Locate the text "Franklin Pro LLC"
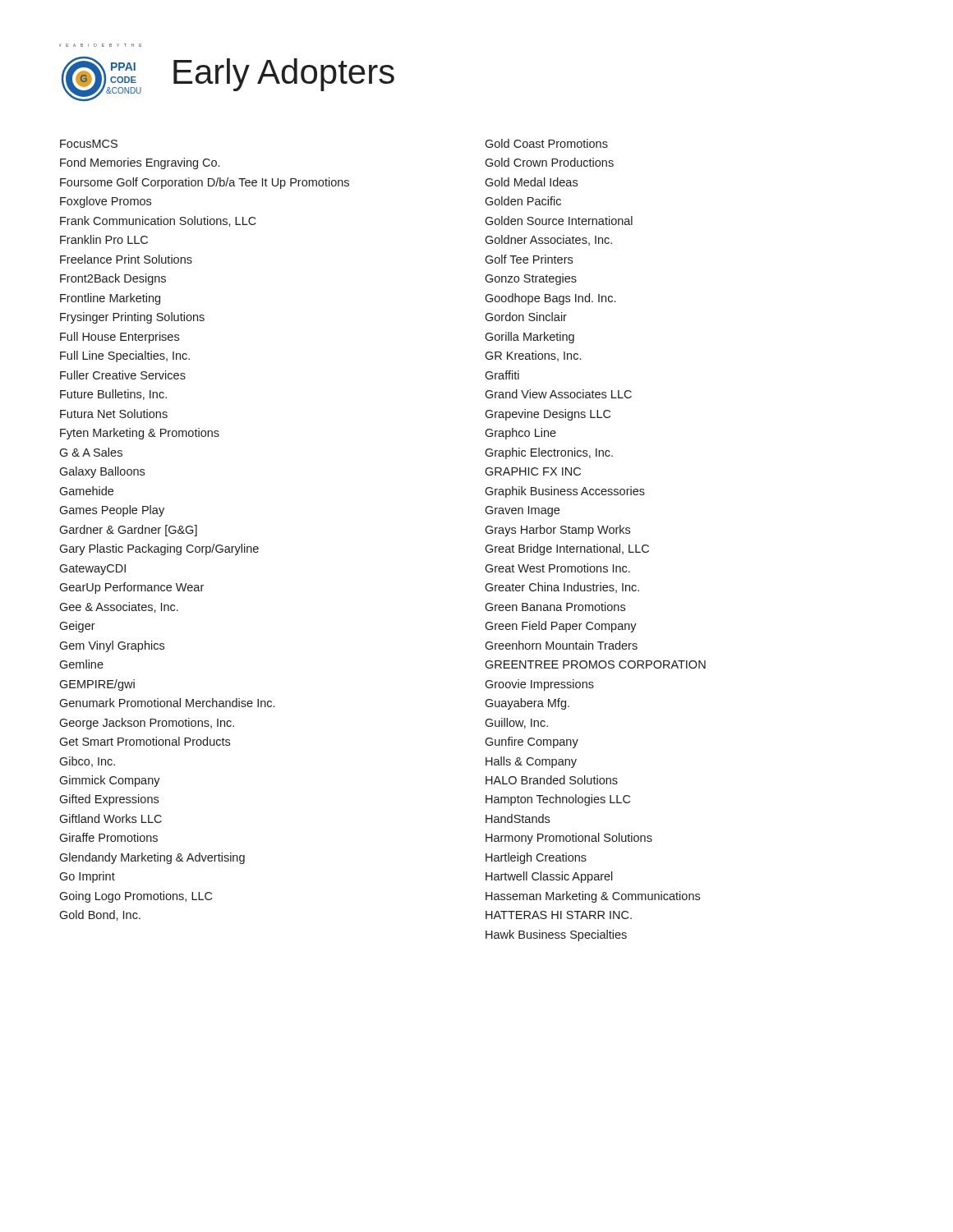953x1232 pixels. 104,240
